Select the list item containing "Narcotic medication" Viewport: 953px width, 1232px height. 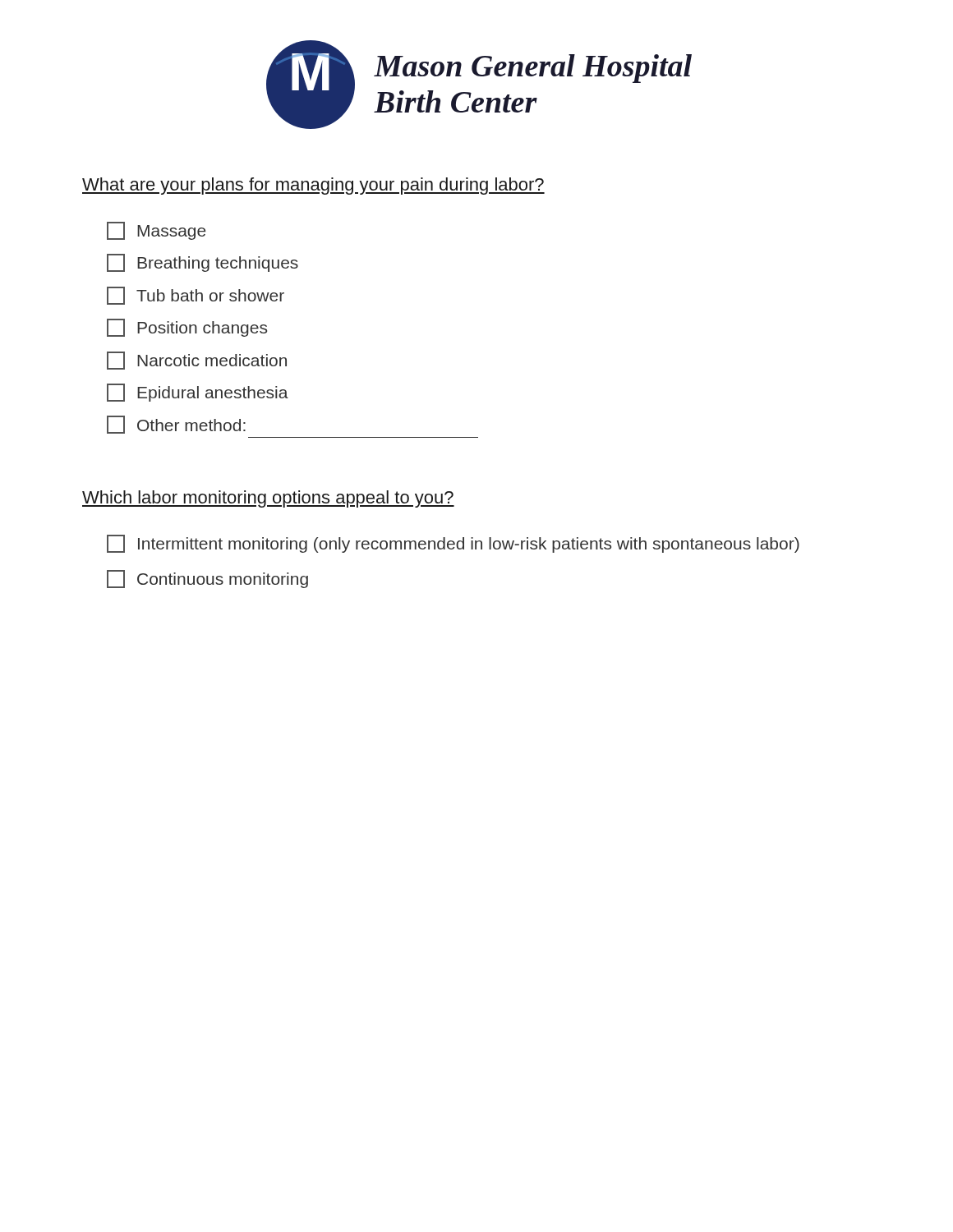197,360
